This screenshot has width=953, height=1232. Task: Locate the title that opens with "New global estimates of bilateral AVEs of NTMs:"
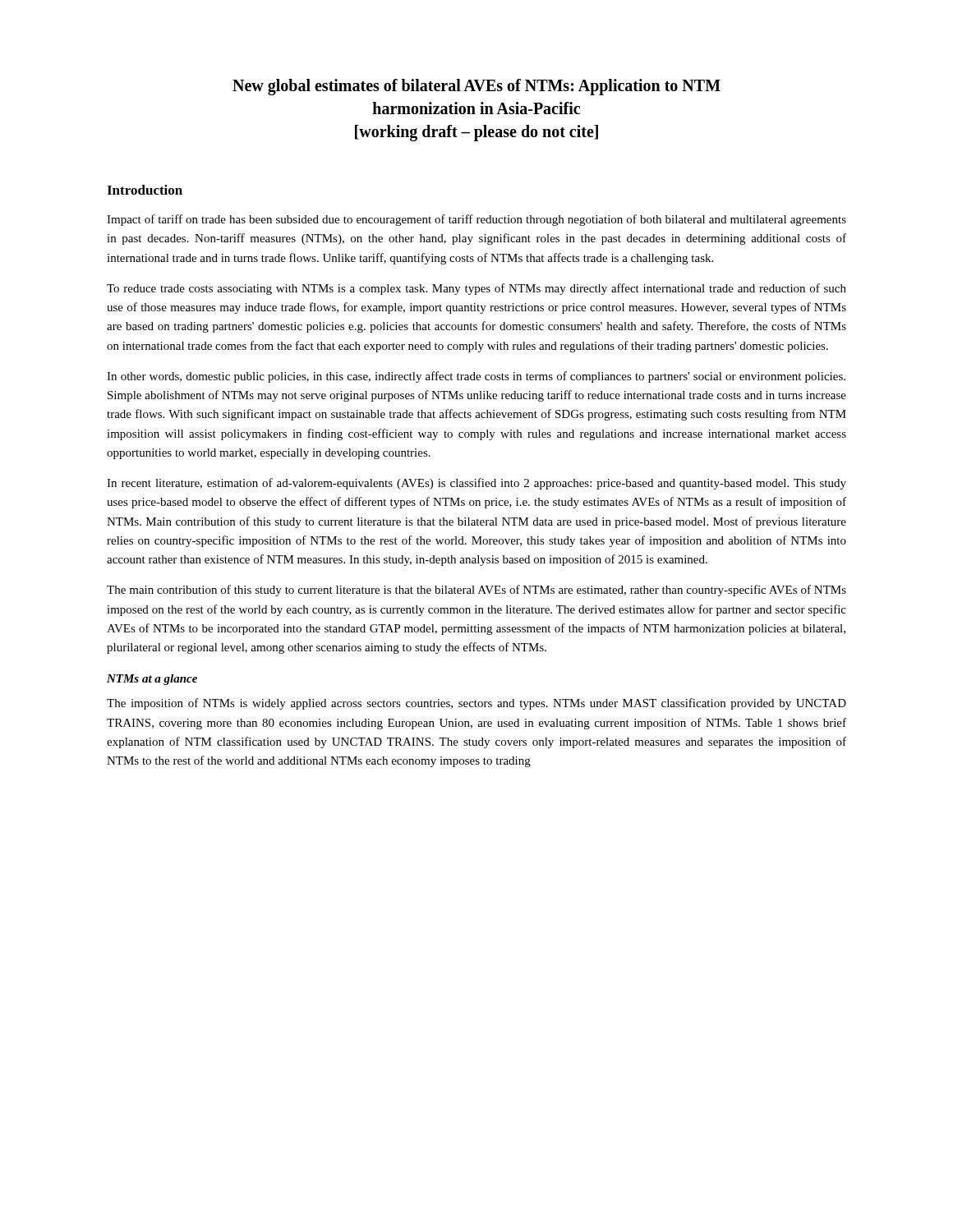point(476,108)
